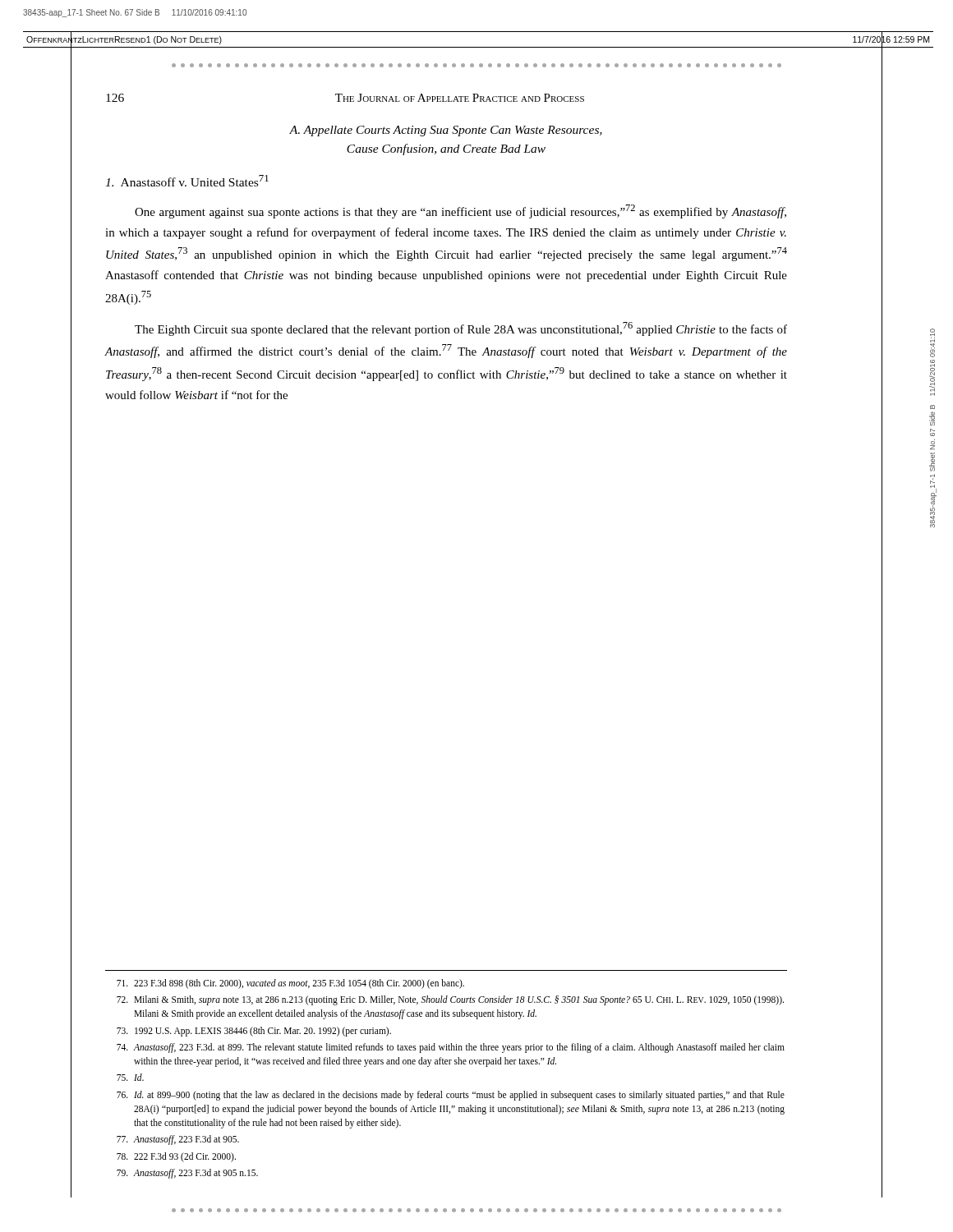The width and height of the screenshot is (953, 1232).
Task: Locate the text "1. Anastasoff v. United States71"
Action: point(187,180)
